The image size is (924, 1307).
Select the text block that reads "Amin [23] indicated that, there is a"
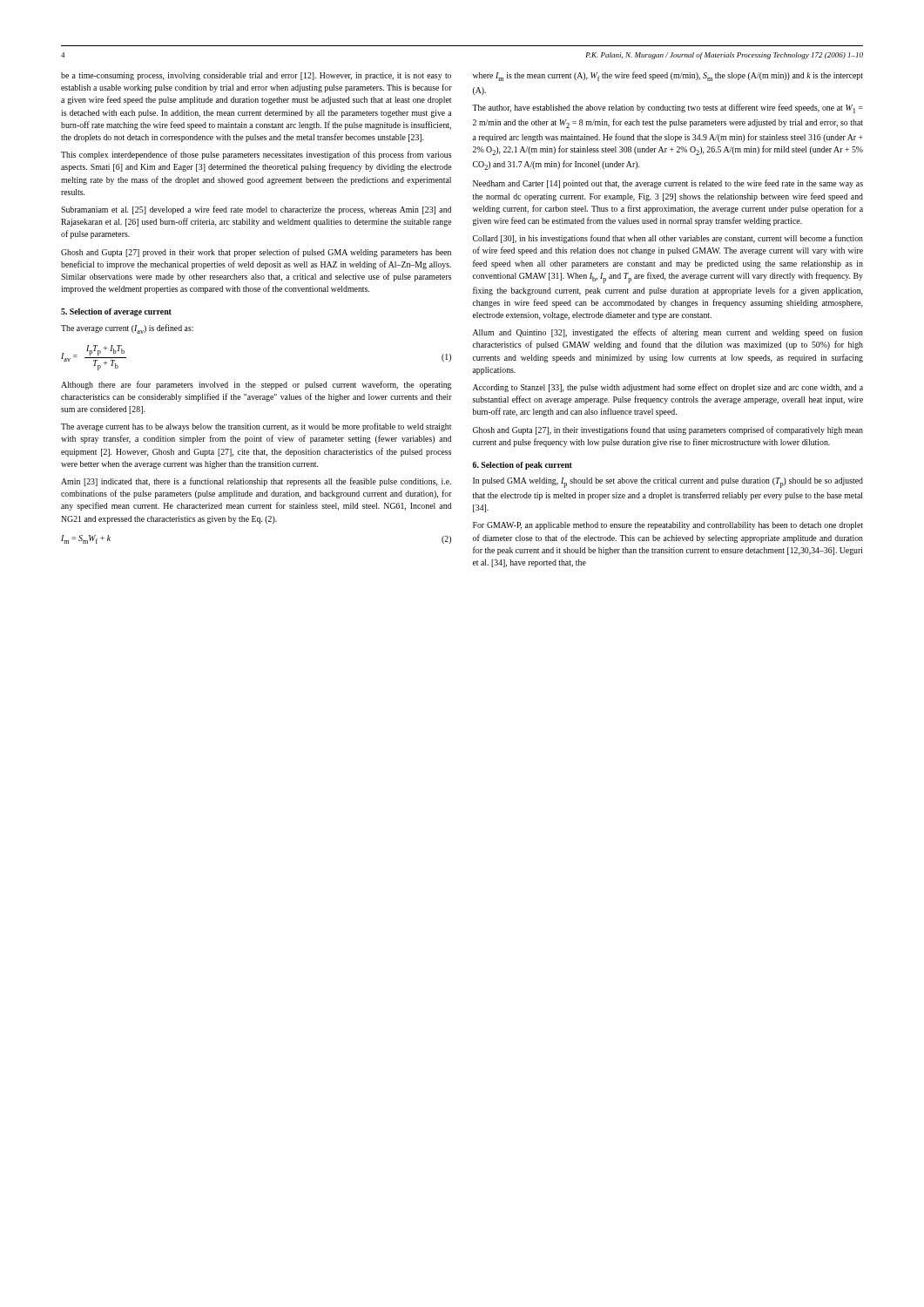click(256, 501)
